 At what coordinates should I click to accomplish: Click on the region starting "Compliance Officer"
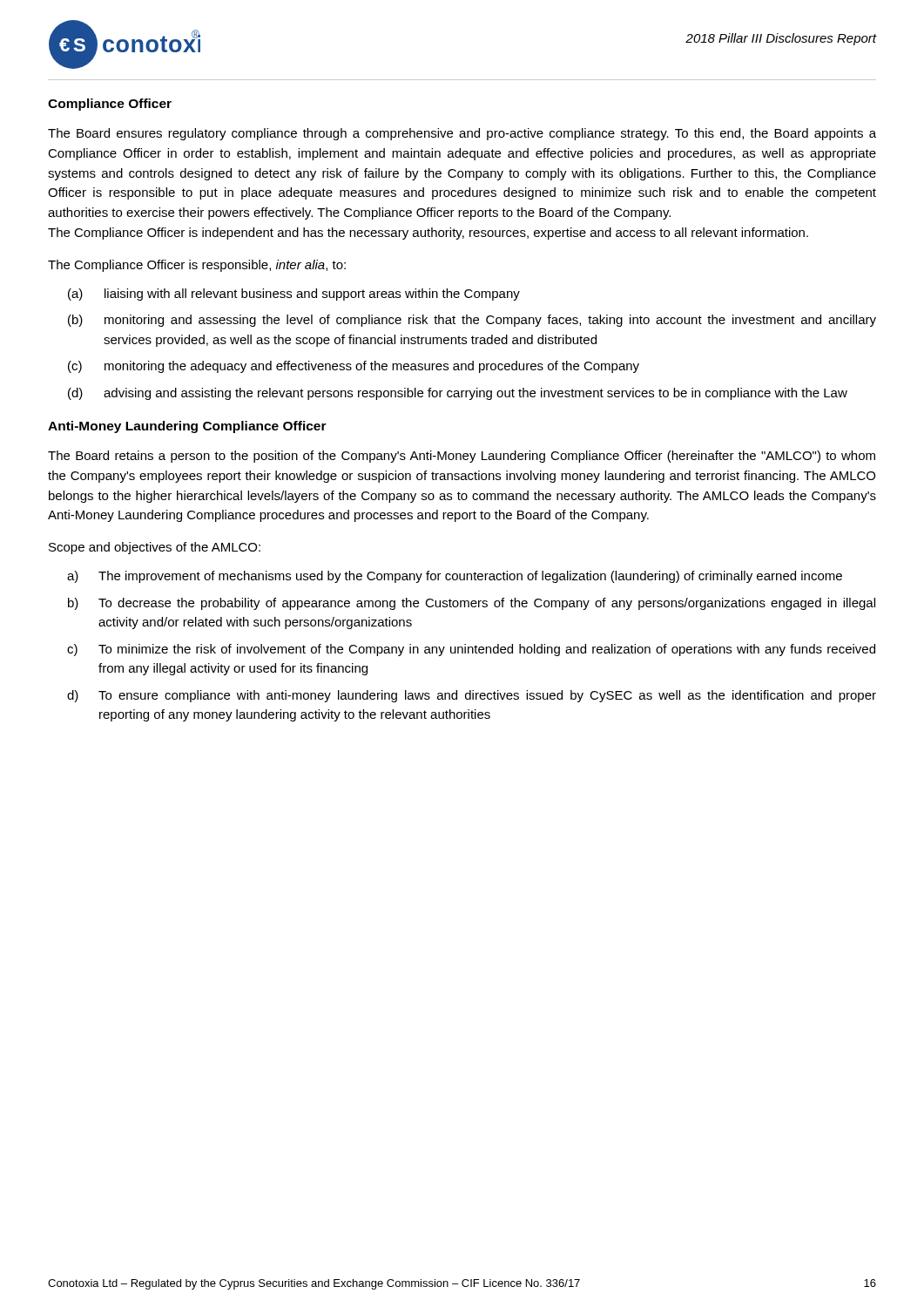coord(110,103)
